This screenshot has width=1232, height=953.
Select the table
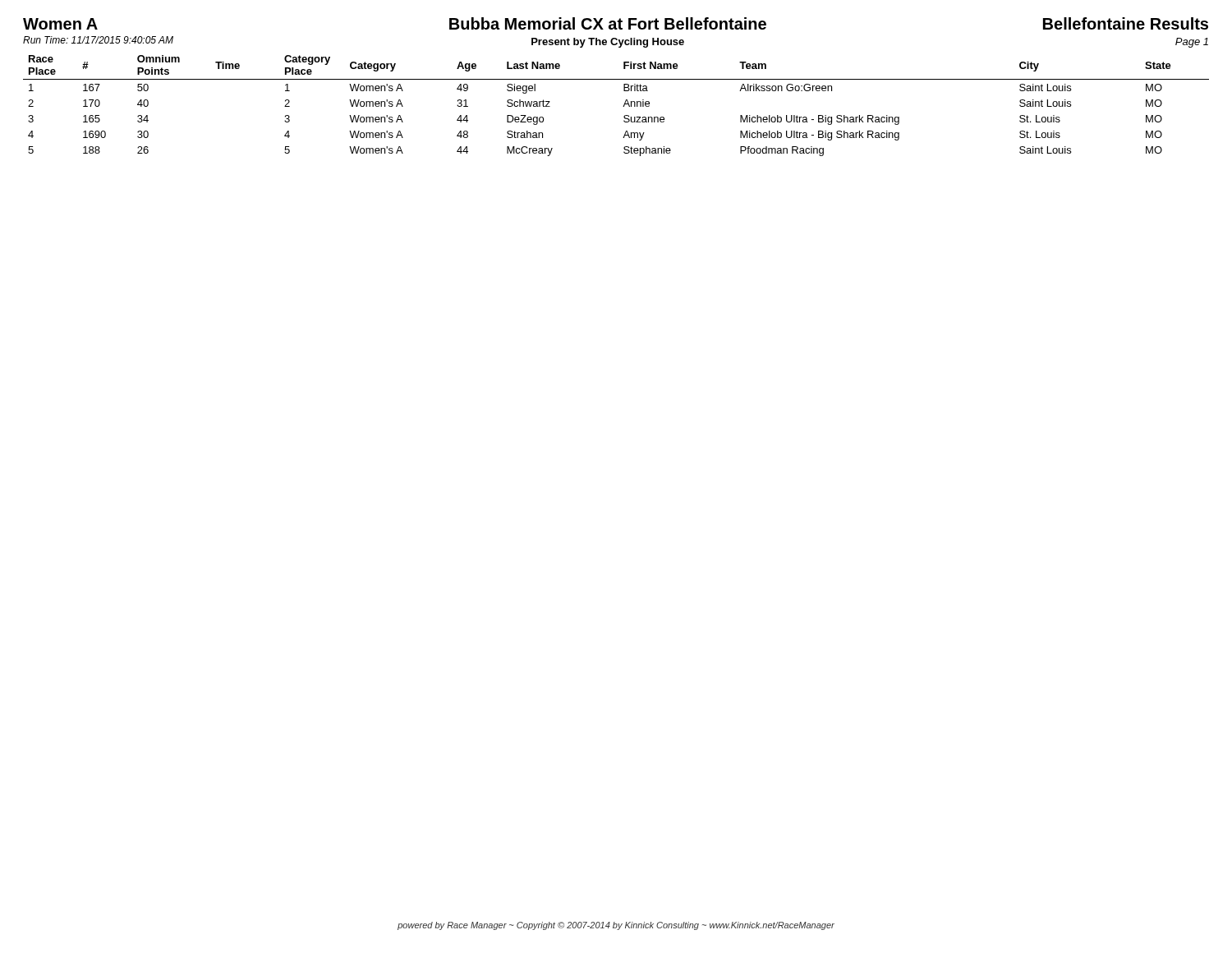616,104
